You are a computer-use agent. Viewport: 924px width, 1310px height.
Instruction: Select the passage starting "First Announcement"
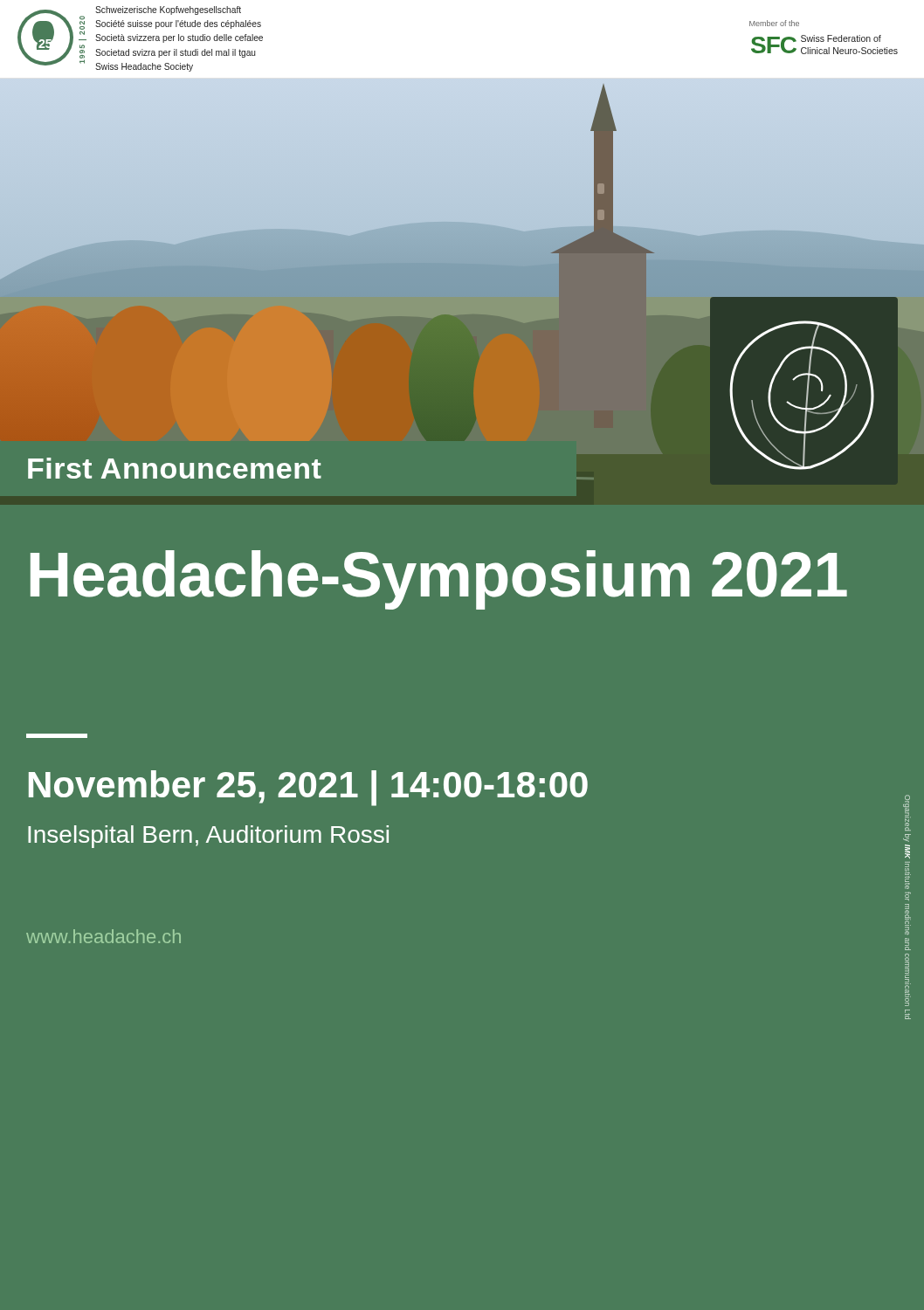[174, 468]
